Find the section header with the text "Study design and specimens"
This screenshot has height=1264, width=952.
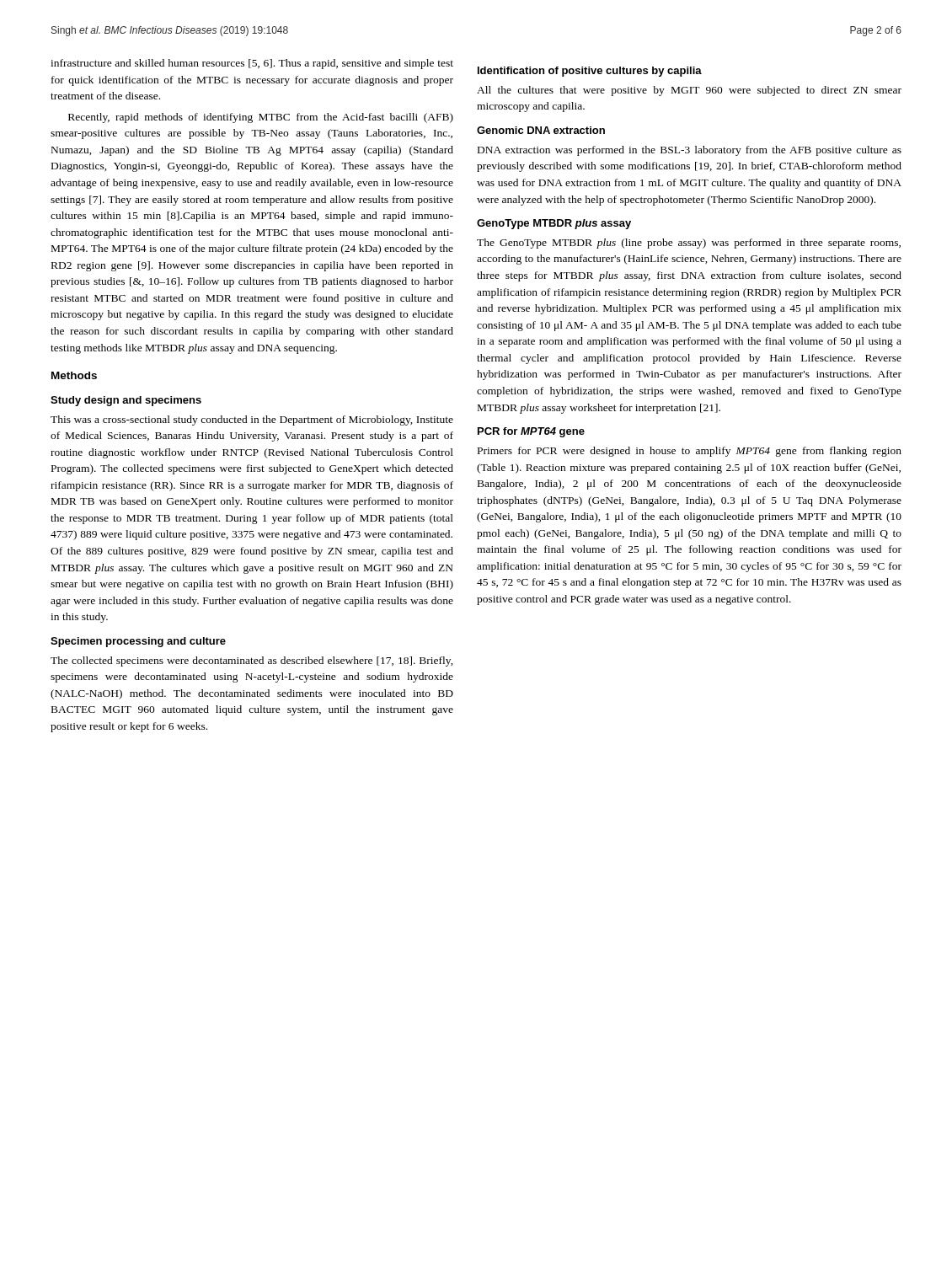coord(126,400)
